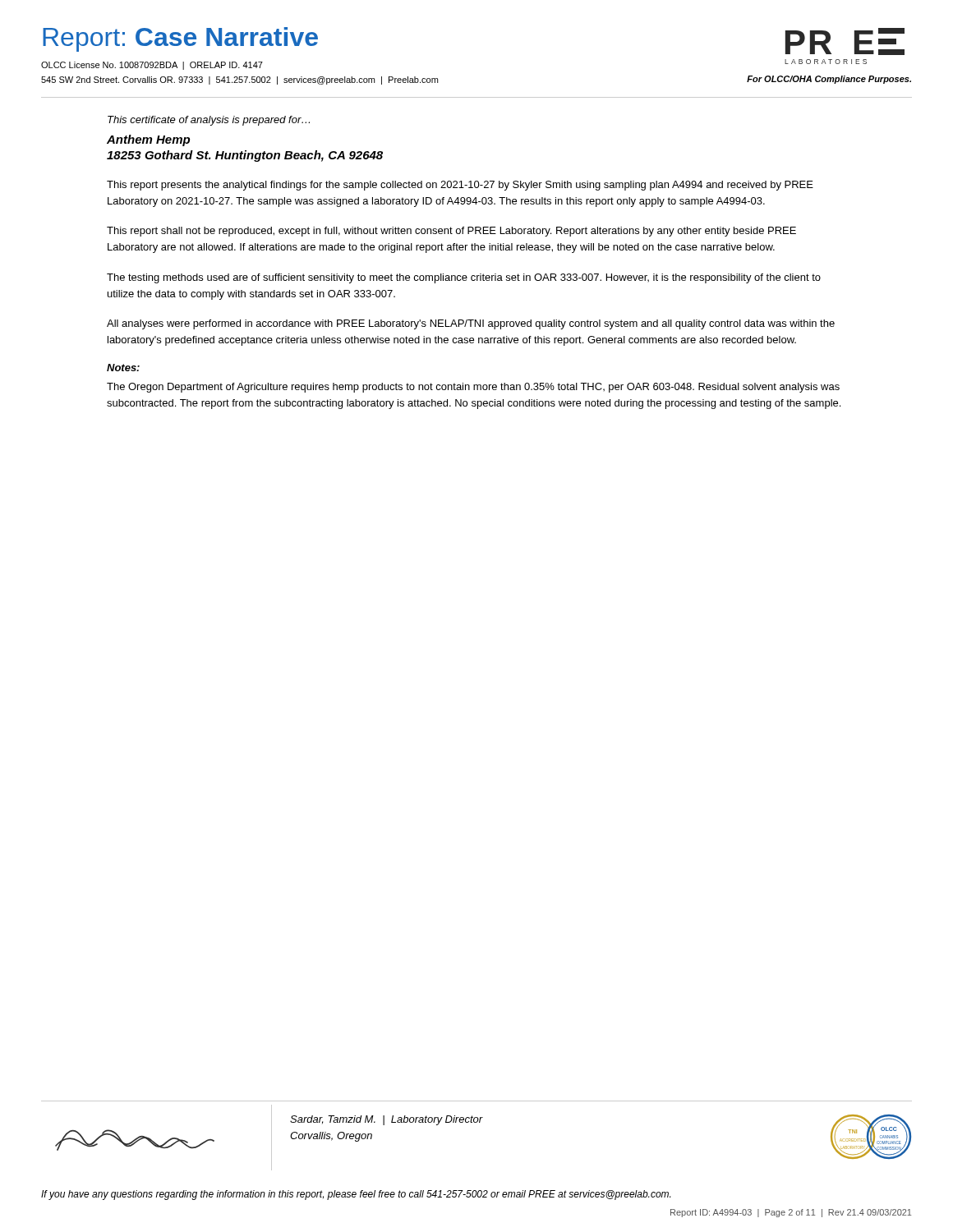Select the text block that reads "This report shall not be reproduced, except"
The width and height of the screenshot is (953, 1232).
coord(476,239)
